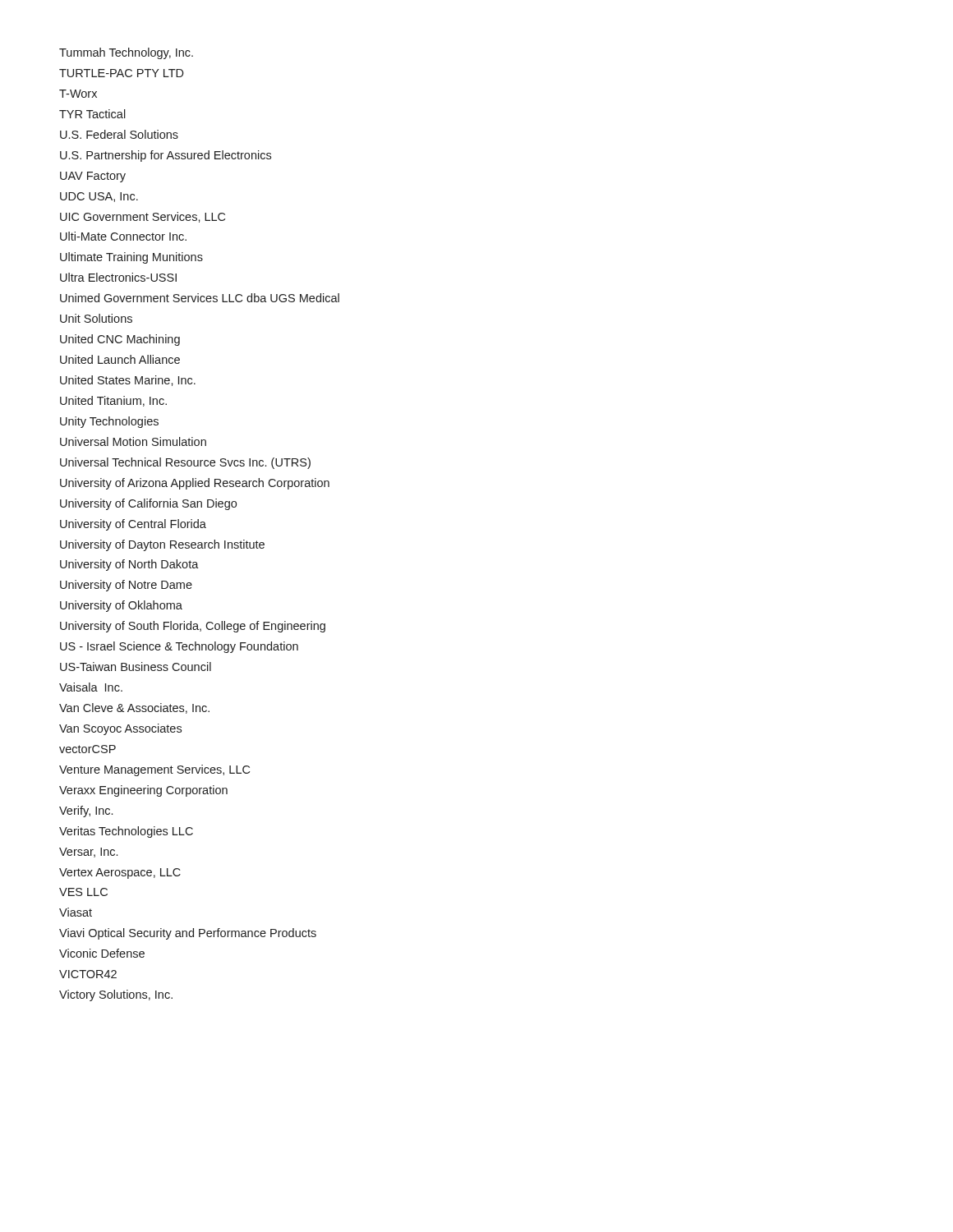Where does it say "Ulti-Mate Connector Inc."?

click(x=123, y=237)
